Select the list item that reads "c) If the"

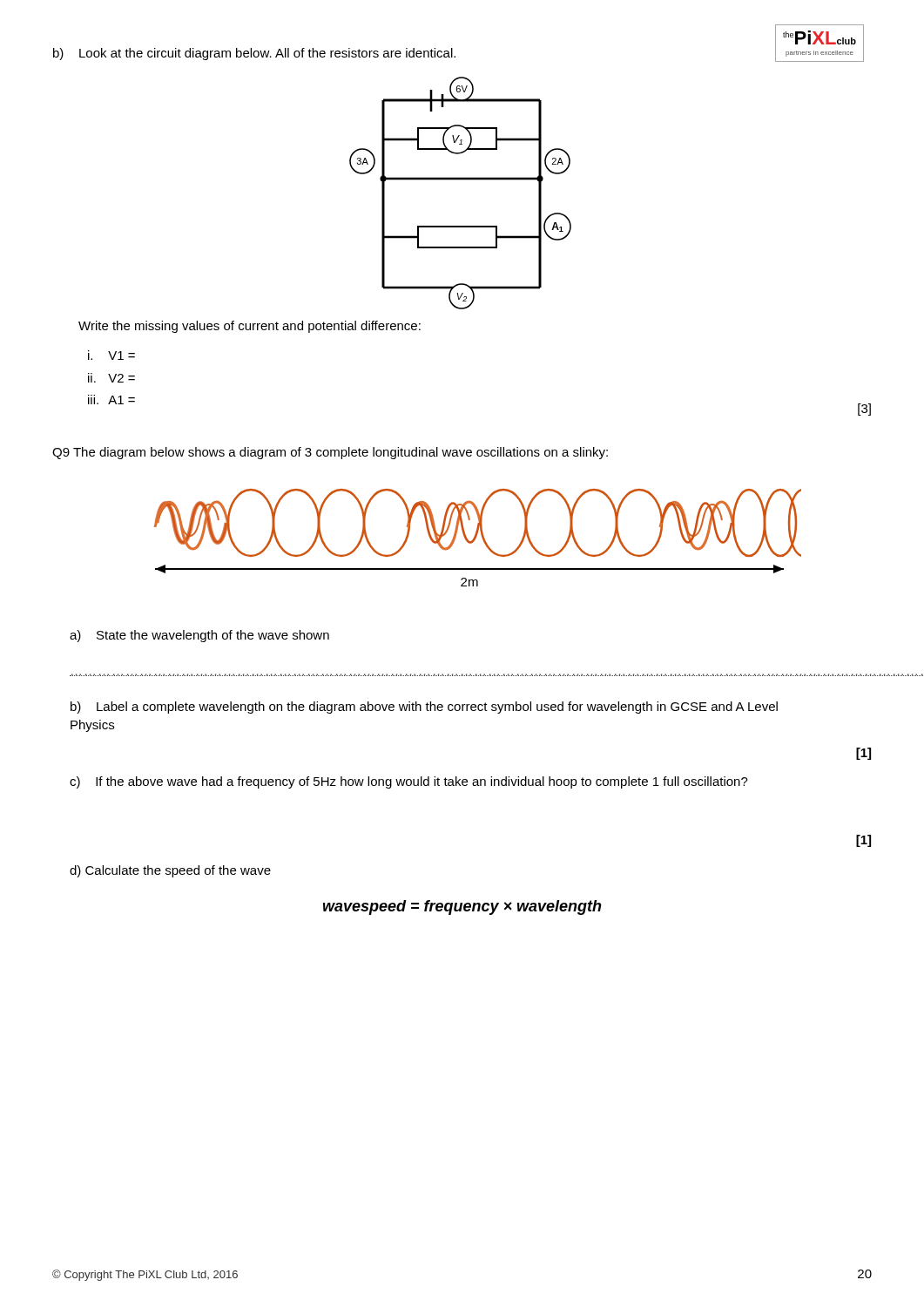click(x=409, y=781)
